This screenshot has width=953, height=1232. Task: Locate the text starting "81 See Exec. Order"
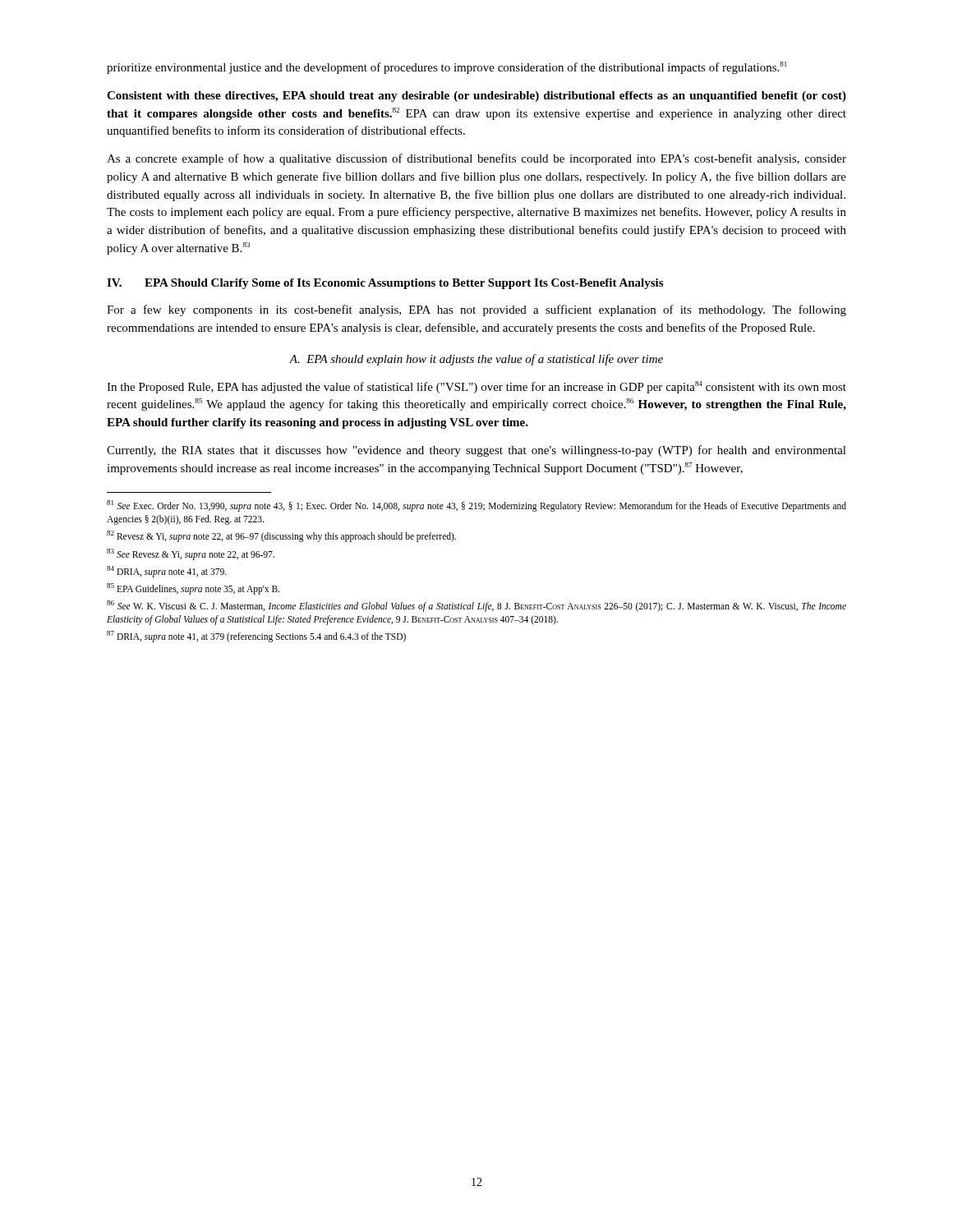click(x=476, y=512)
